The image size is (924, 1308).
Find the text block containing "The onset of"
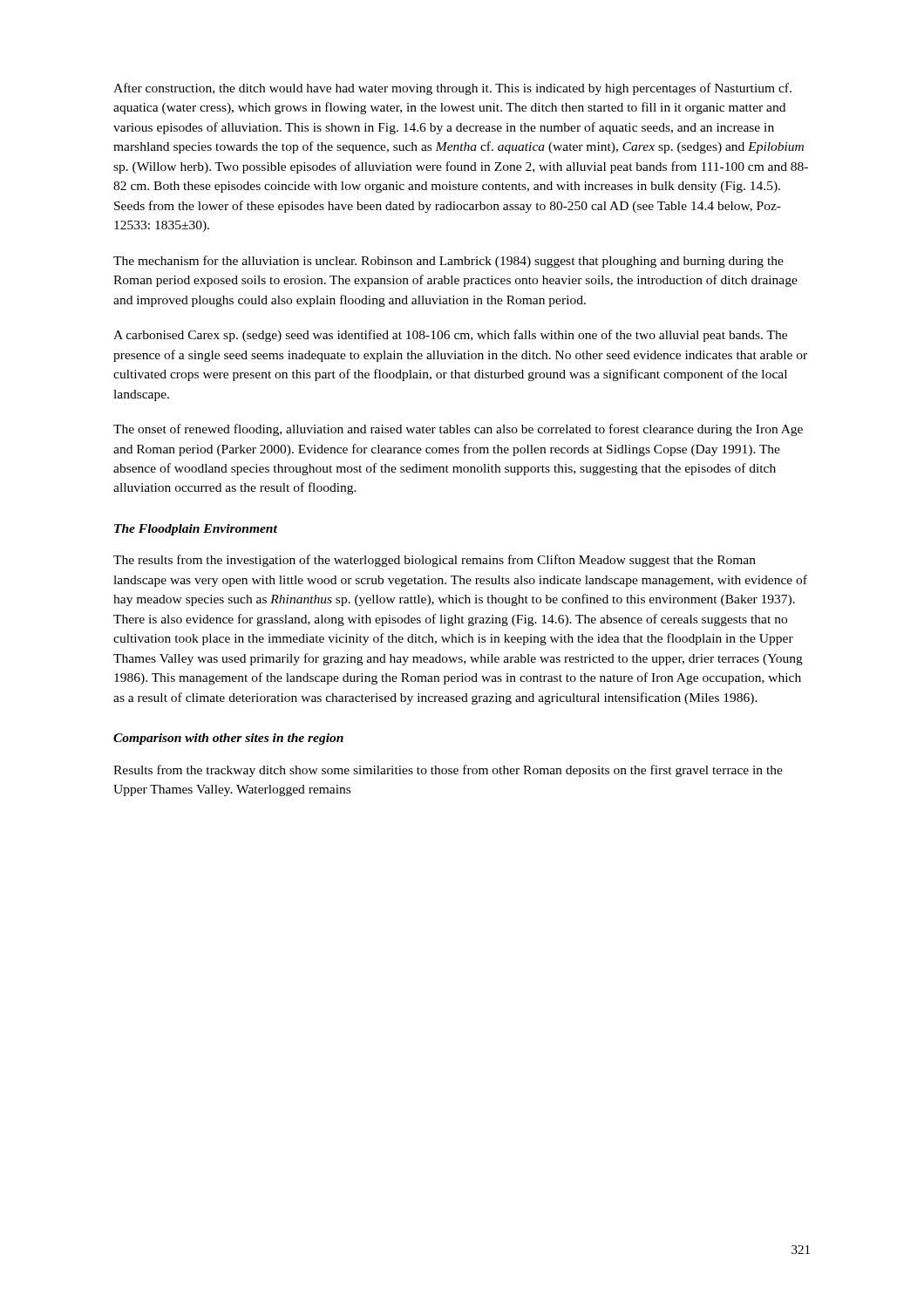click(458, 458)
